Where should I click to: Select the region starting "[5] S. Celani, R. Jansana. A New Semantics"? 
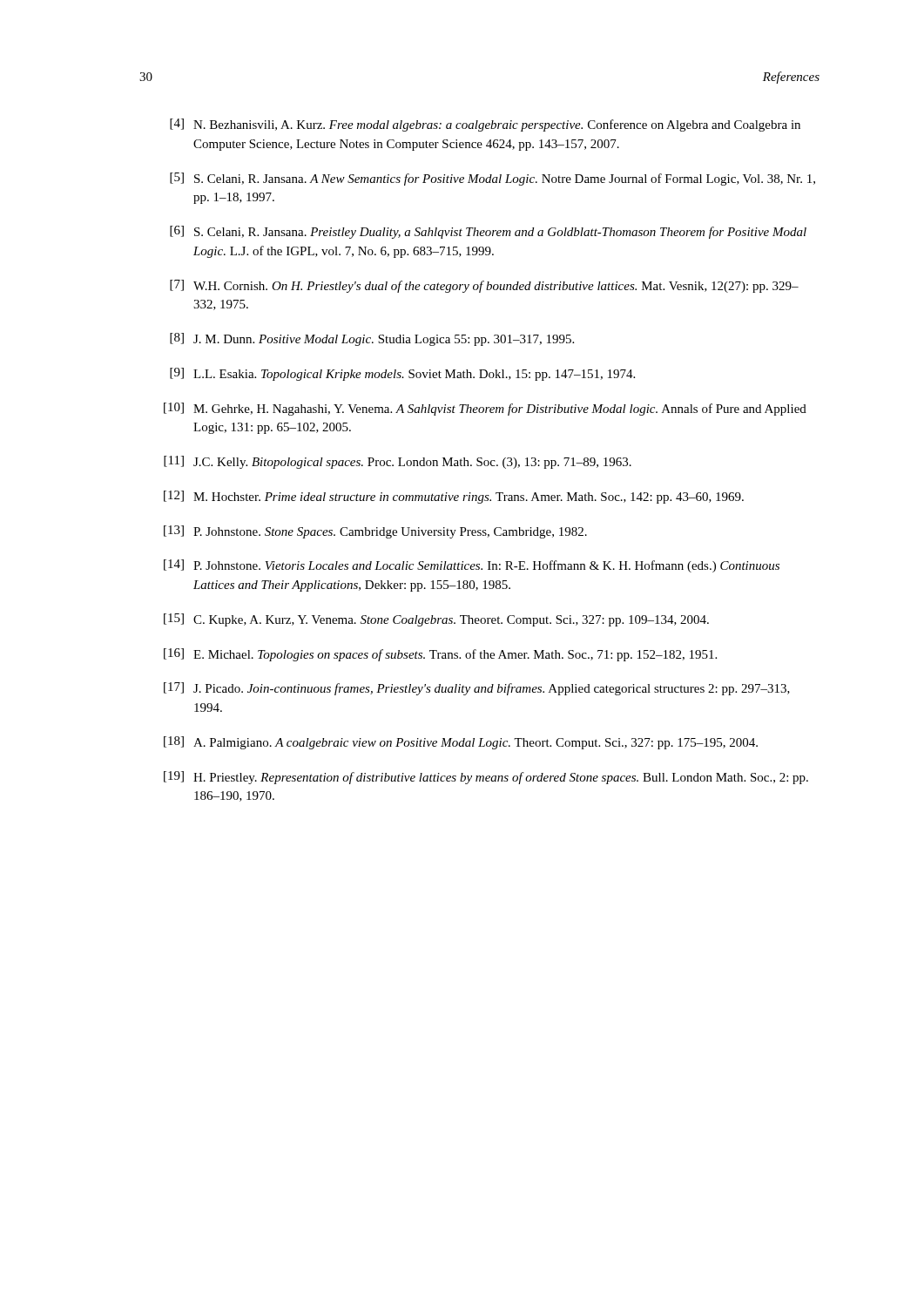[x=479, y=188]
